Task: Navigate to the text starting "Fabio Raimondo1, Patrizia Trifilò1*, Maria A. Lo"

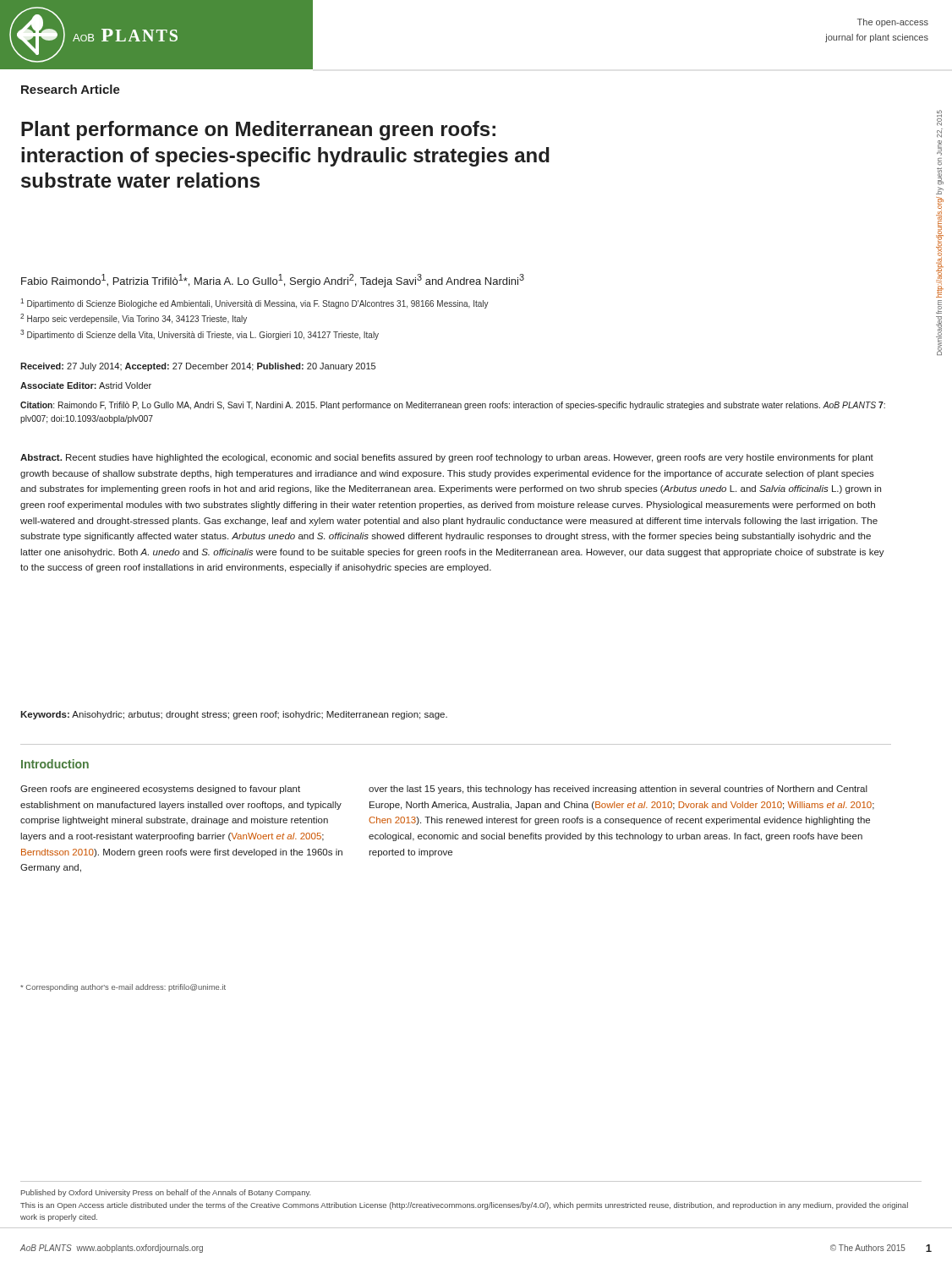Action: 272,280
